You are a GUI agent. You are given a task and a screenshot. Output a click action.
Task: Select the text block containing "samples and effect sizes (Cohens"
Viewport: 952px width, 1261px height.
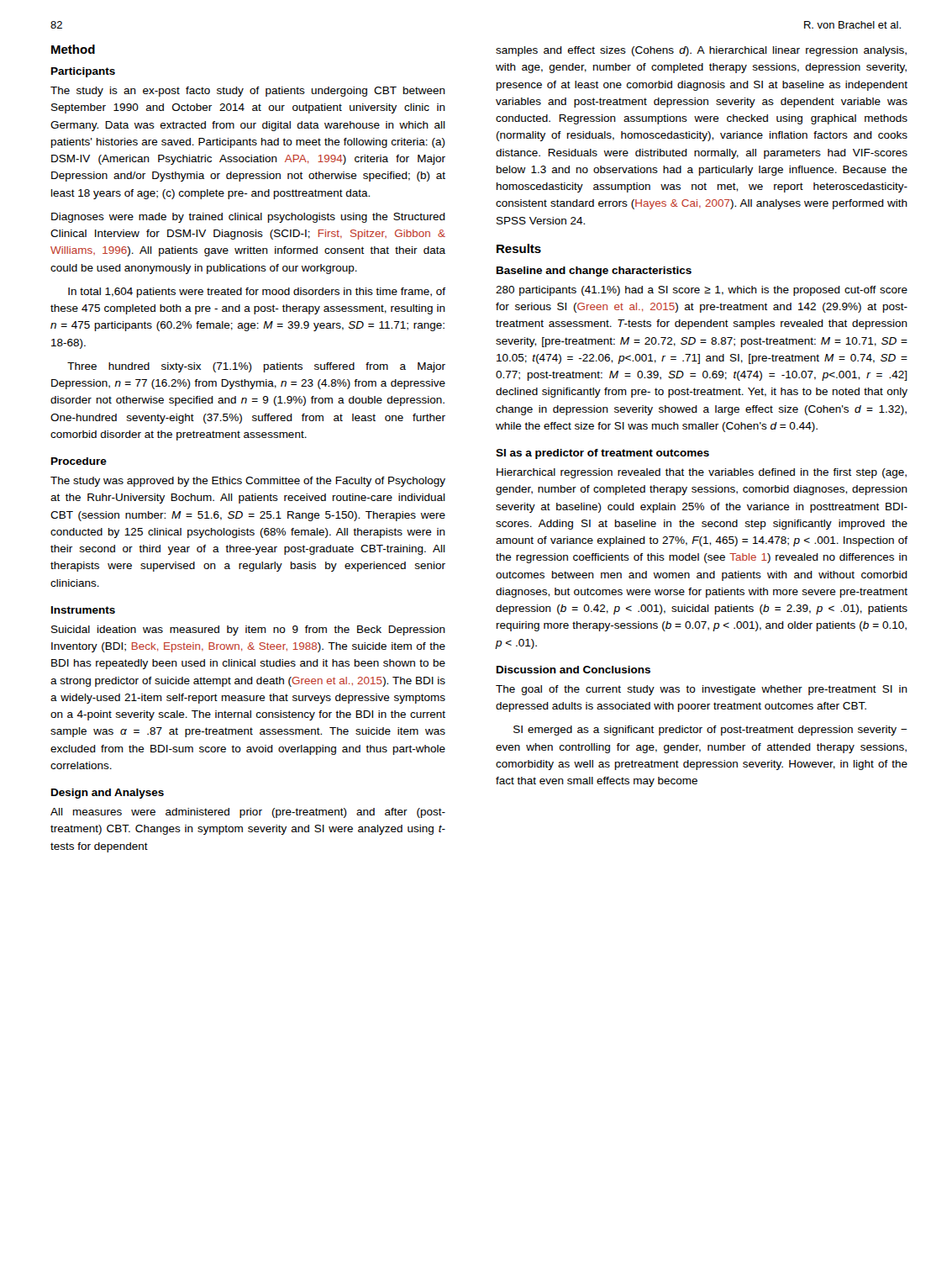coord(702,136)
